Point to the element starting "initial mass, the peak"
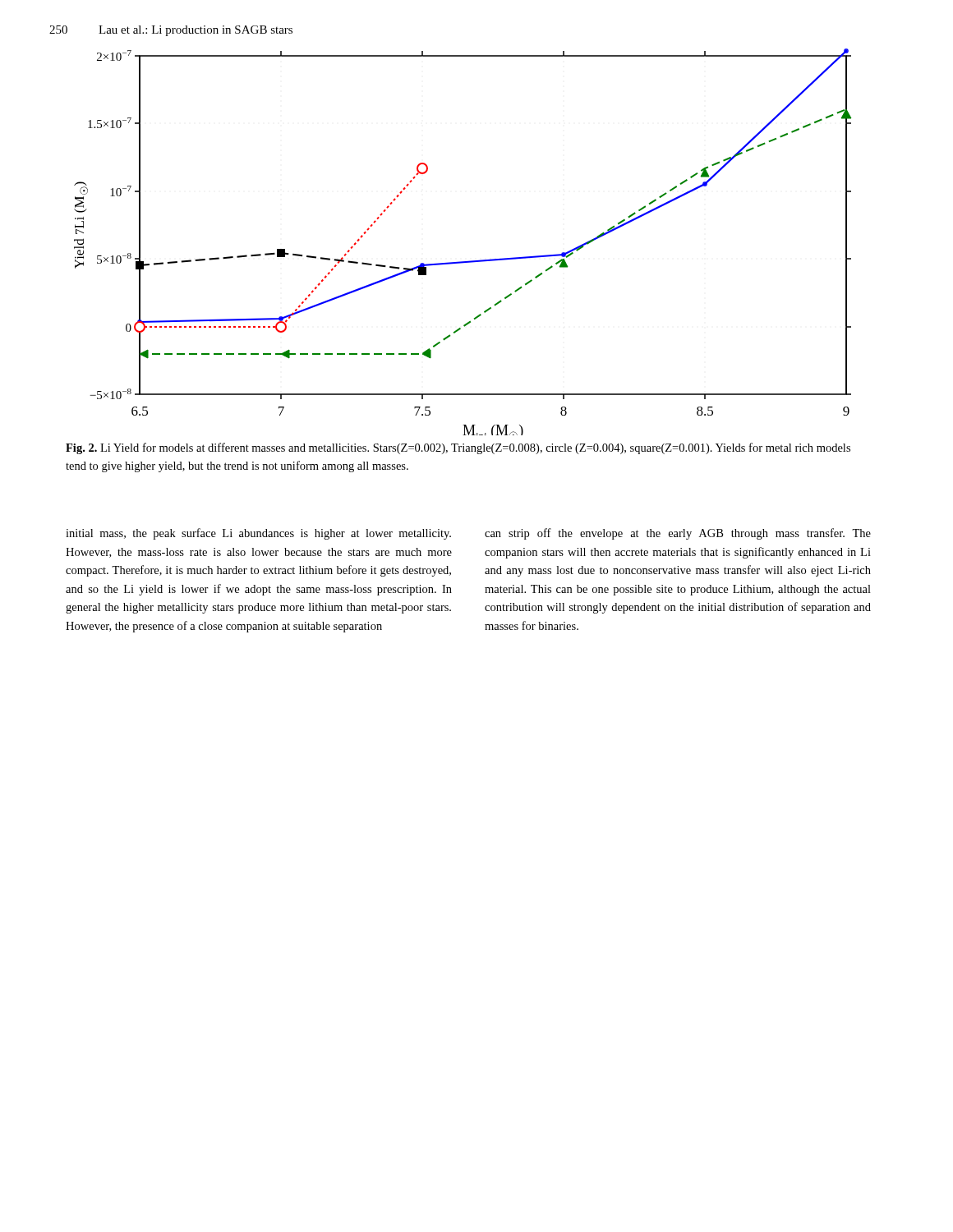 (259, 579)
